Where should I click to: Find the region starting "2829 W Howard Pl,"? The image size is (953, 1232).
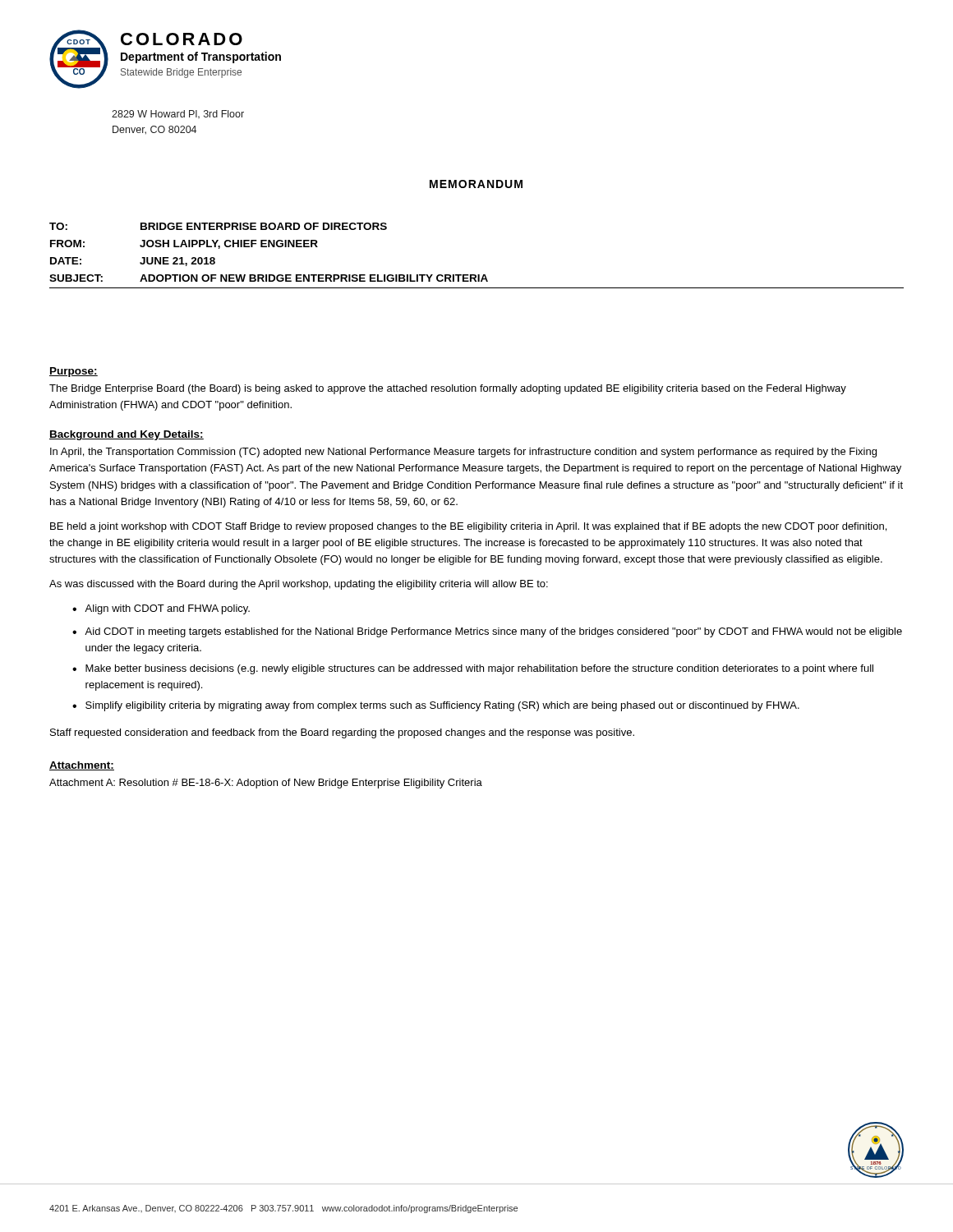click(178, 122)
